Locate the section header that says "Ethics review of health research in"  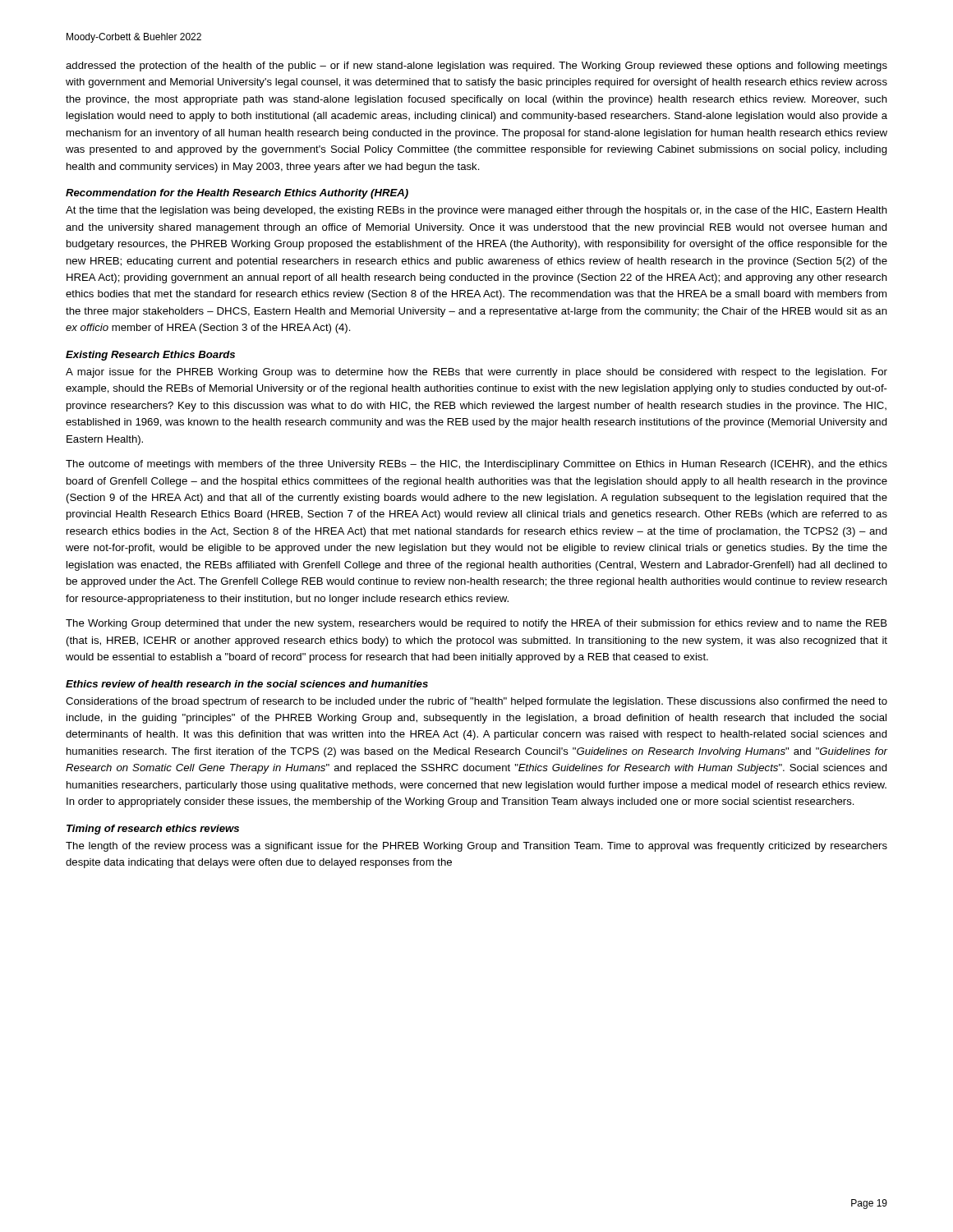[x=247, y=683]
